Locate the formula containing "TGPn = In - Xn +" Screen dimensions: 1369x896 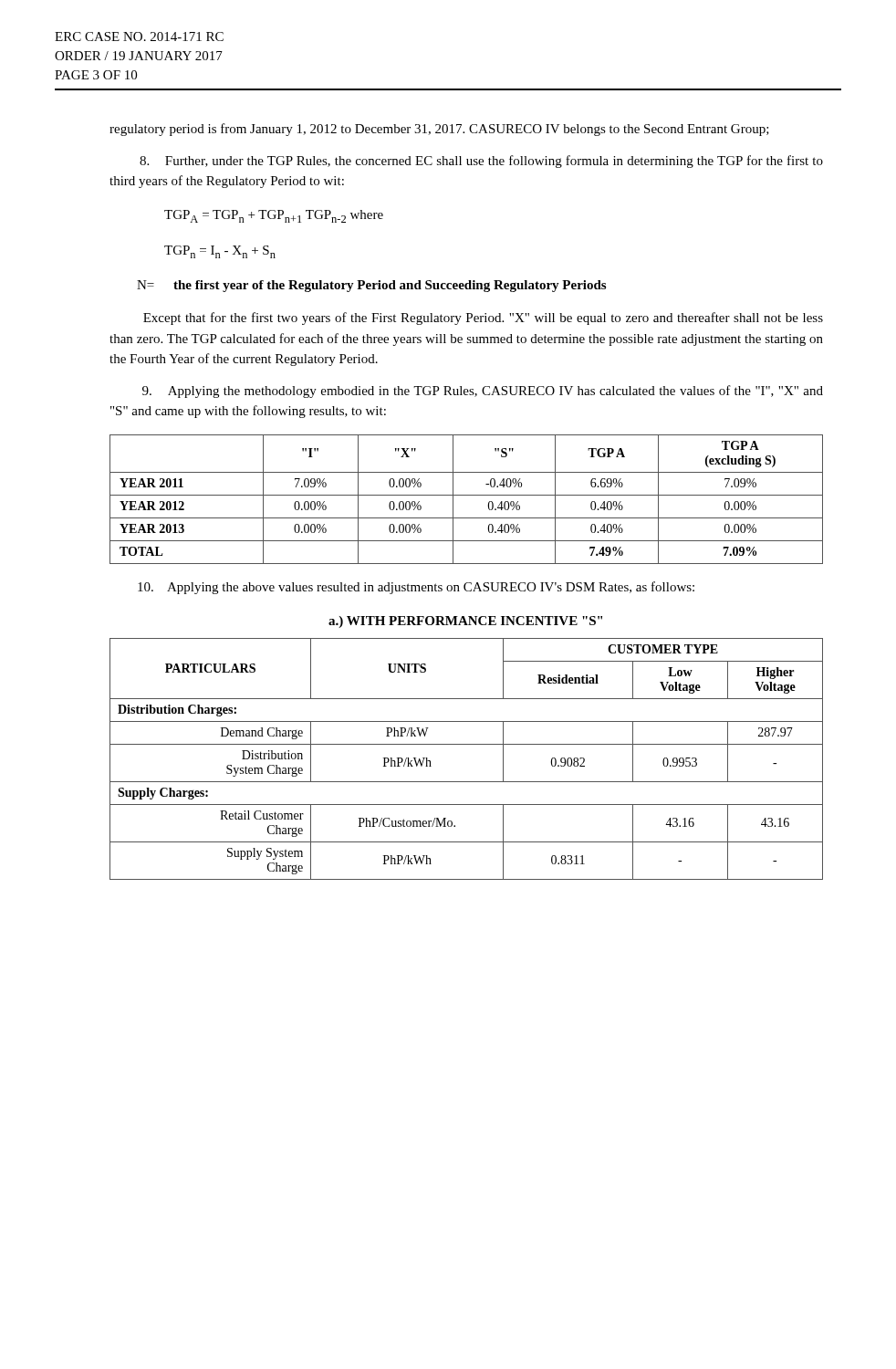click(220, 252)
